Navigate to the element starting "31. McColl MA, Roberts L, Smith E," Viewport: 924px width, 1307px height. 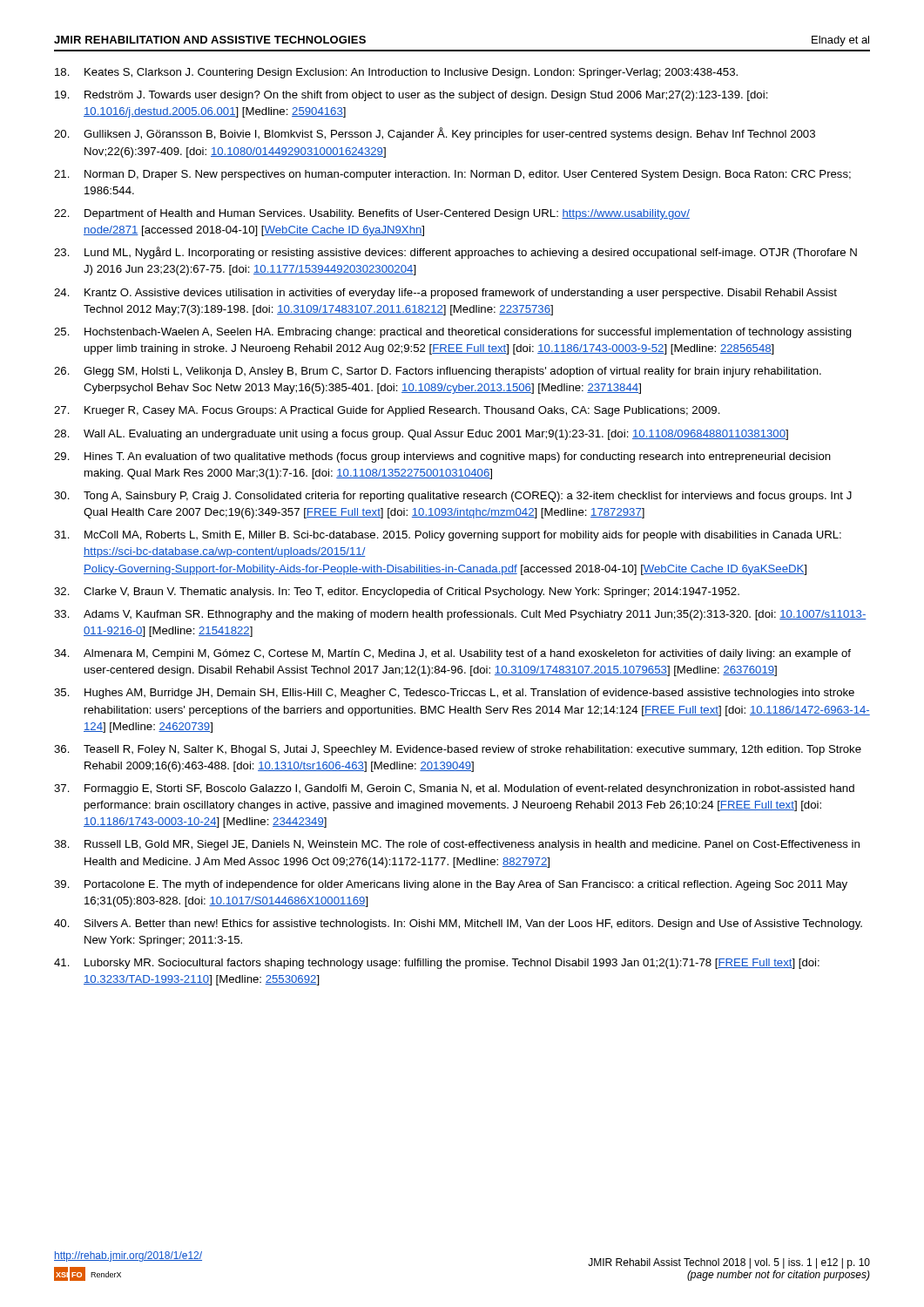pyautogui.click(x=448, y=536)
